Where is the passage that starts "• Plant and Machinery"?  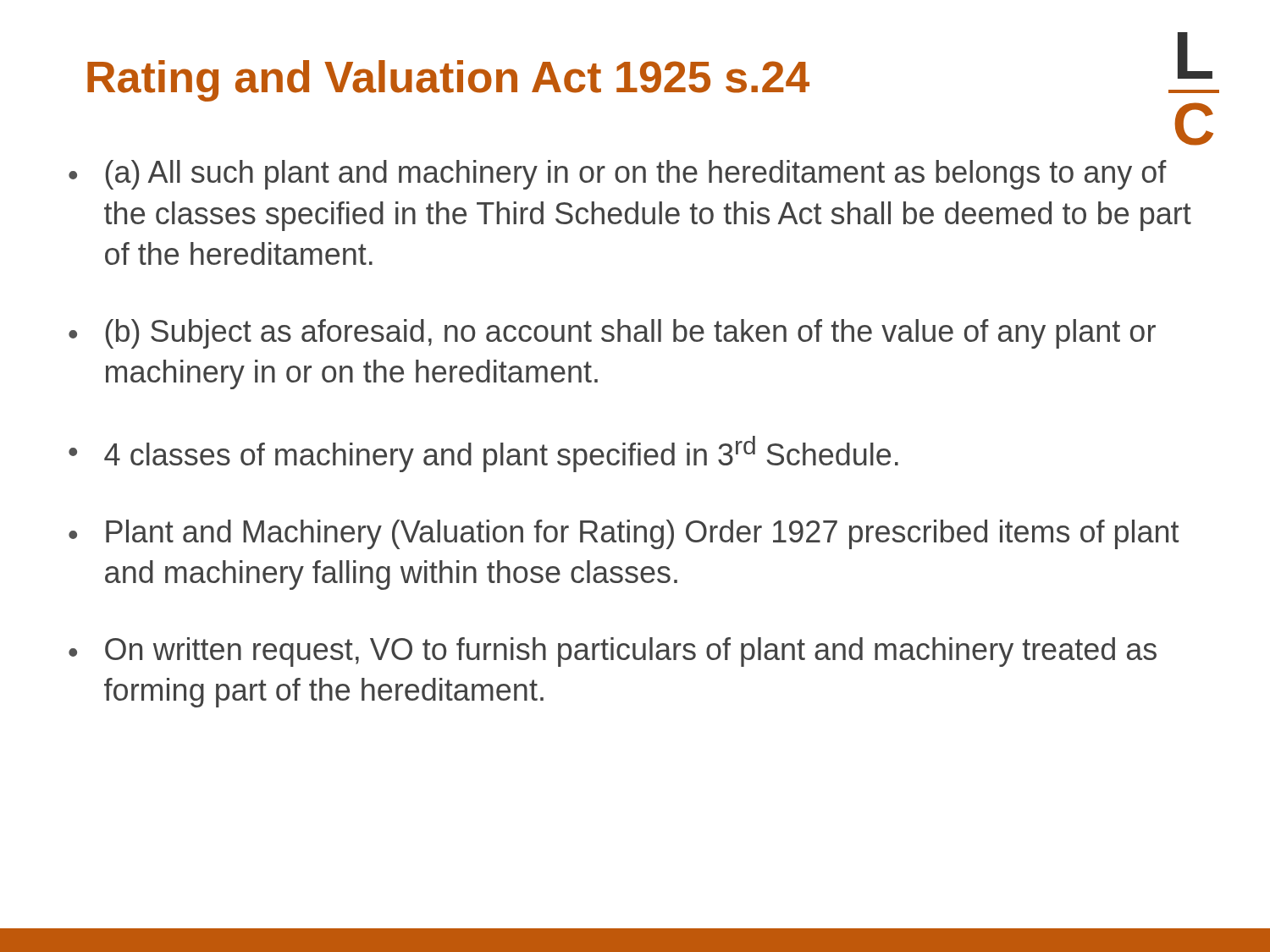pyautogui.click(x=635, y=553)
